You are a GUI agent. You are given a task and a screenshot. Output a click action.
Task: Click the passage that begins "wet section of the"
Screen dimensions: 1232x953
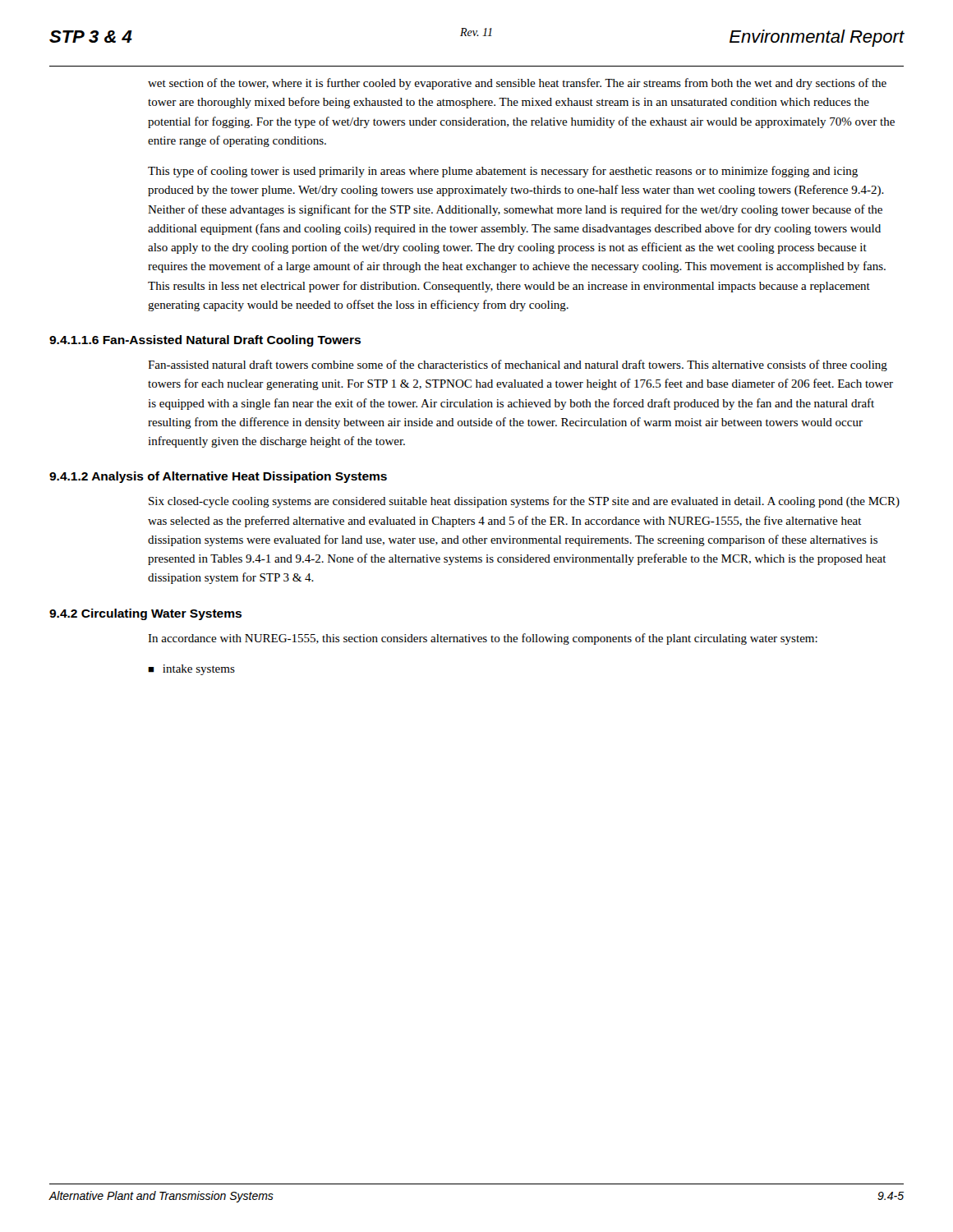tap(521, 112)
